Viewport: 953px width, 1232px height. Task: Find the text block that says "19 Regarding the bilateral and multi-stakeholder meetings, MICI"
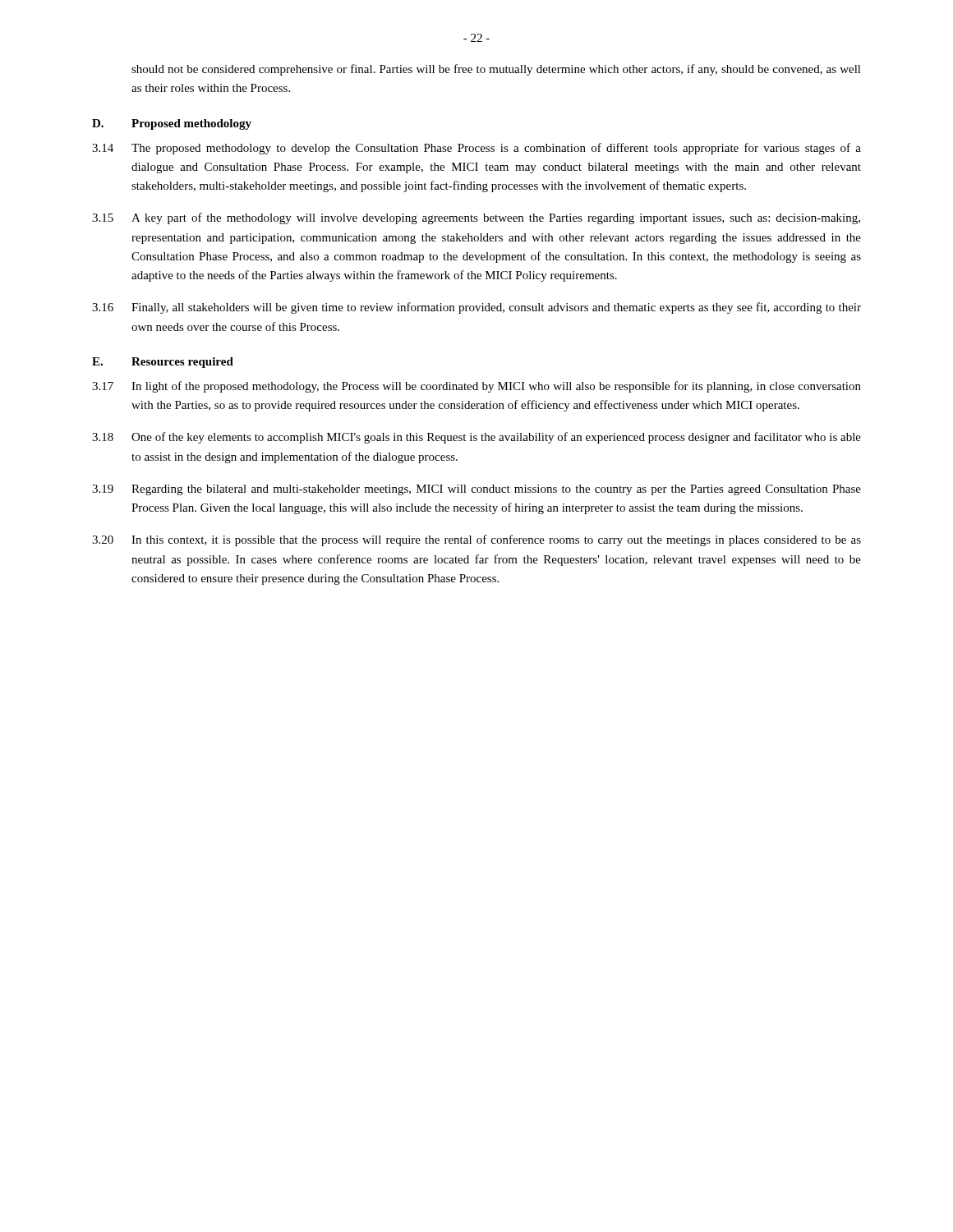tap(476, 499)
